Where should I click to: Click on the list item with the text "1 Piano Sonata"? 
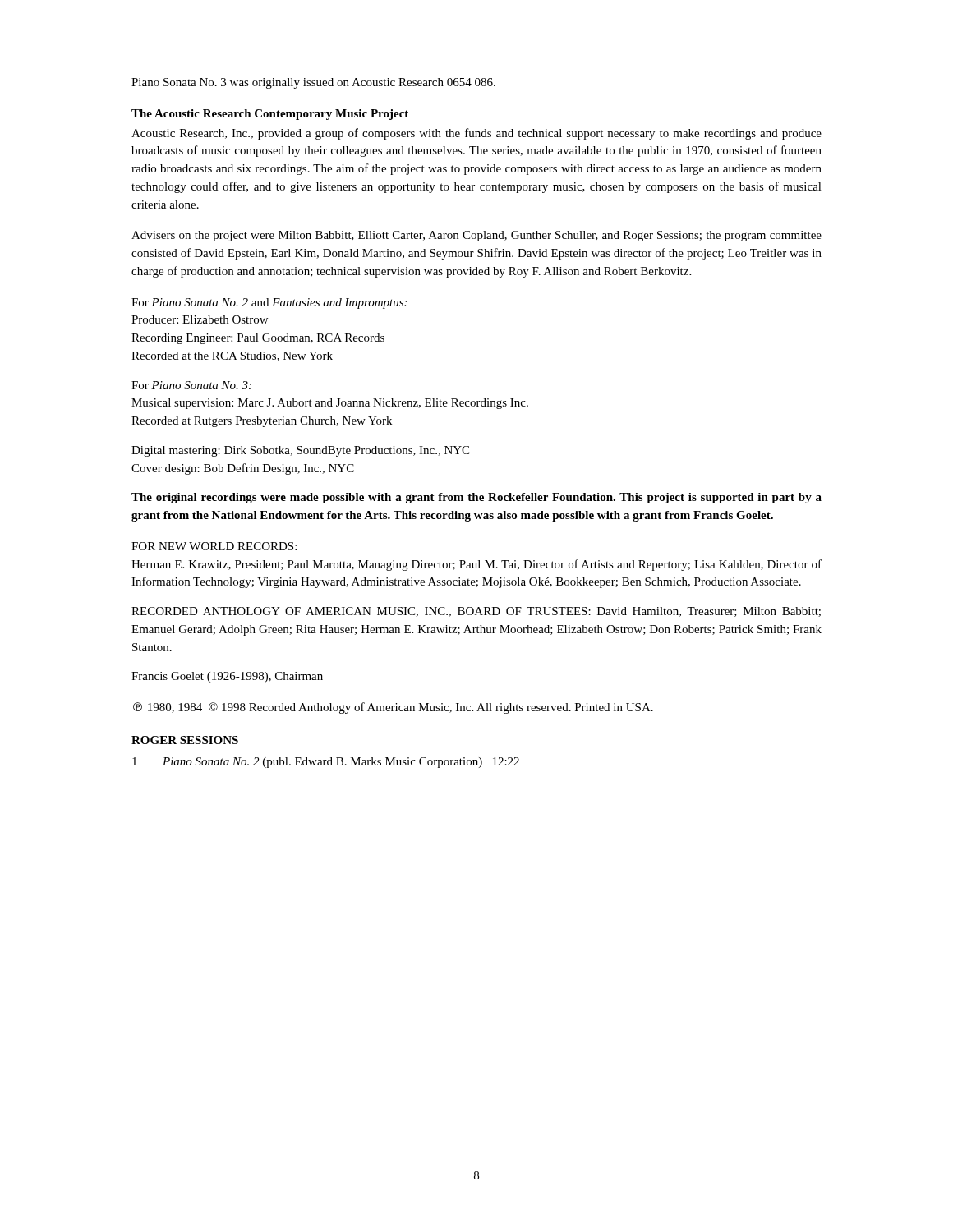pyautogui.click(x=476, y=762)
